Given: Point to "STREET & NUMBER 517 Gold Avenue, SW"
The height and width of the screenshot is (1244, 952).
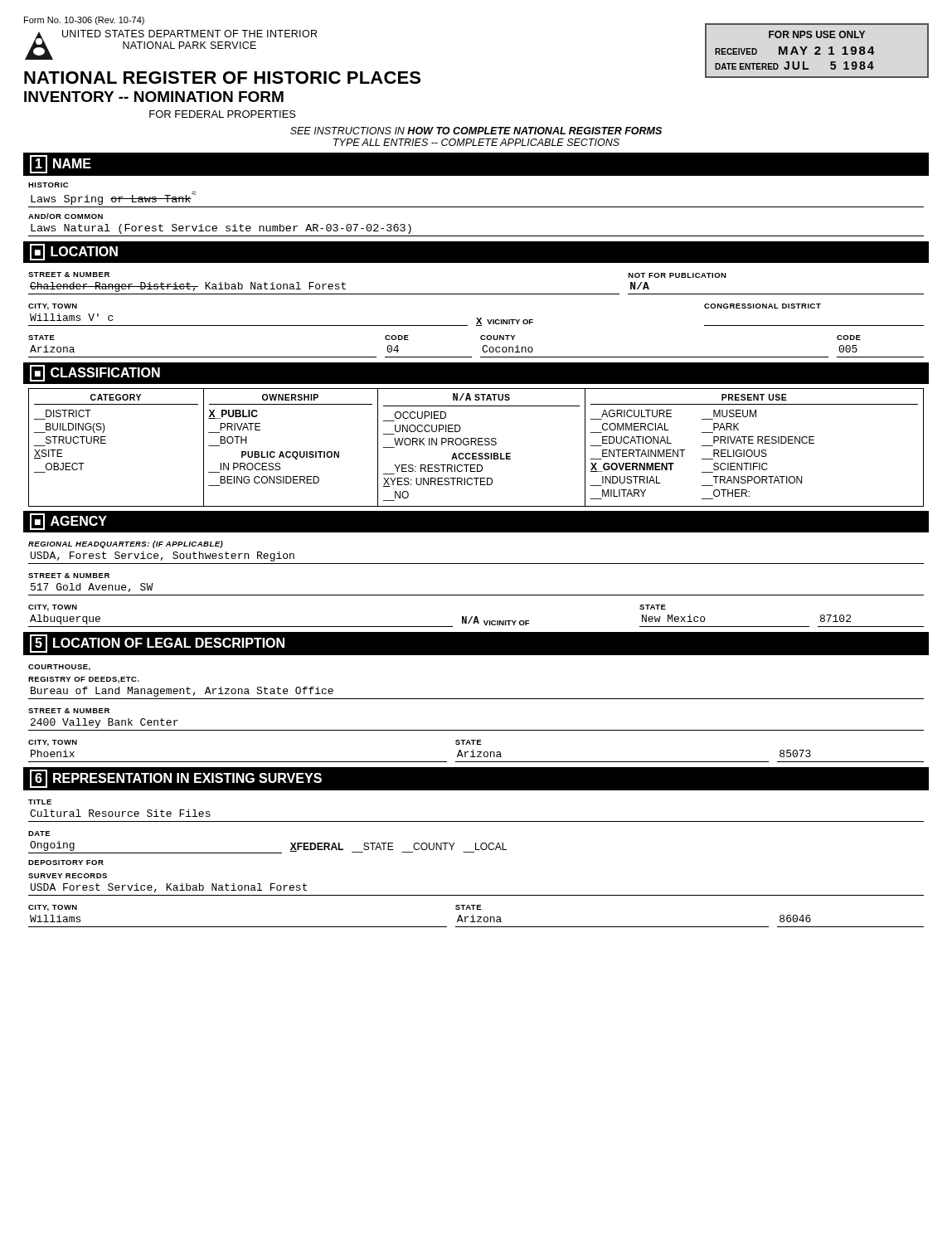Looking at the screenshot, I should click(476, 583).
